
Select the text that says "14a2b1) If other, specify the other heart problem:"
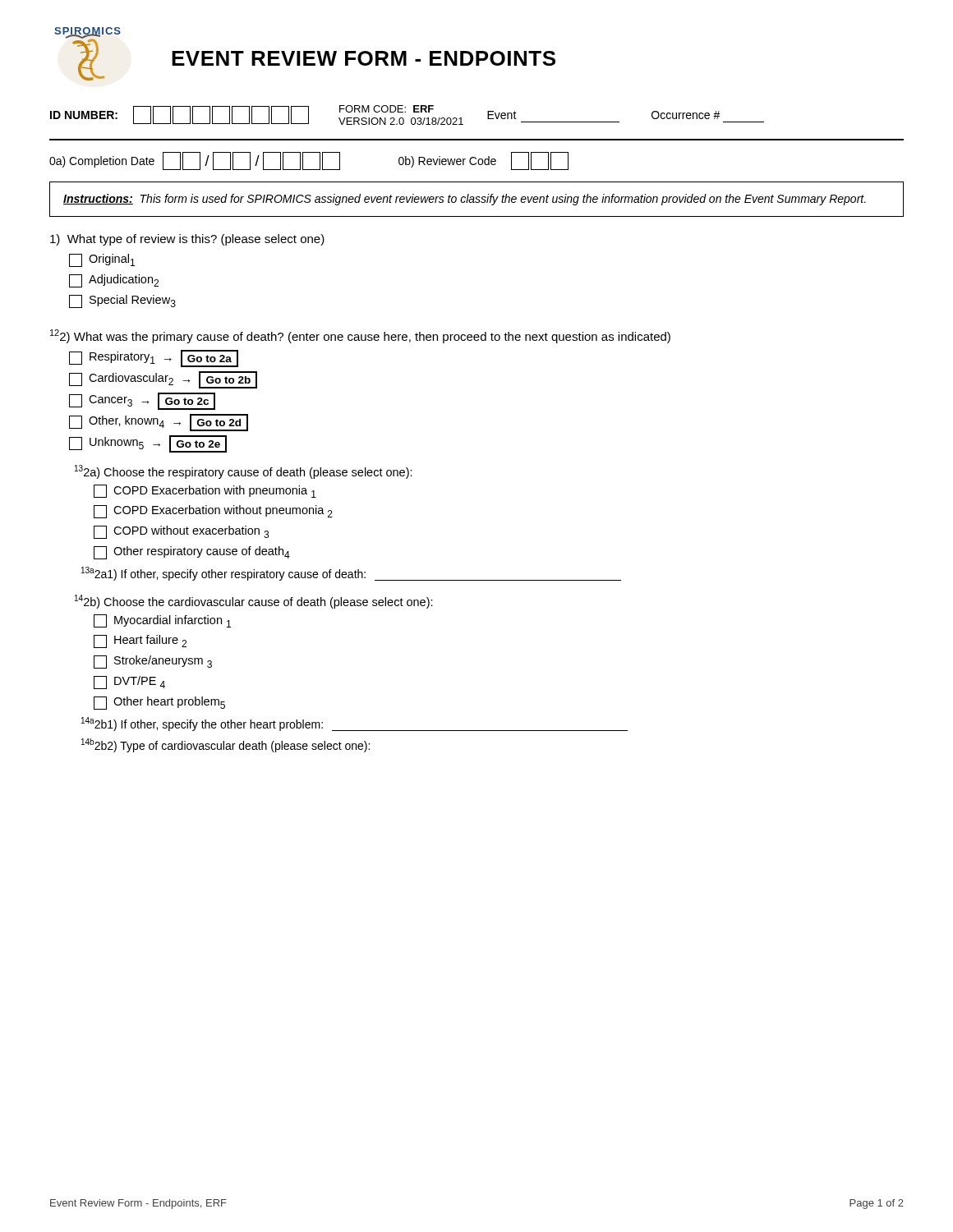click(354, 723)
